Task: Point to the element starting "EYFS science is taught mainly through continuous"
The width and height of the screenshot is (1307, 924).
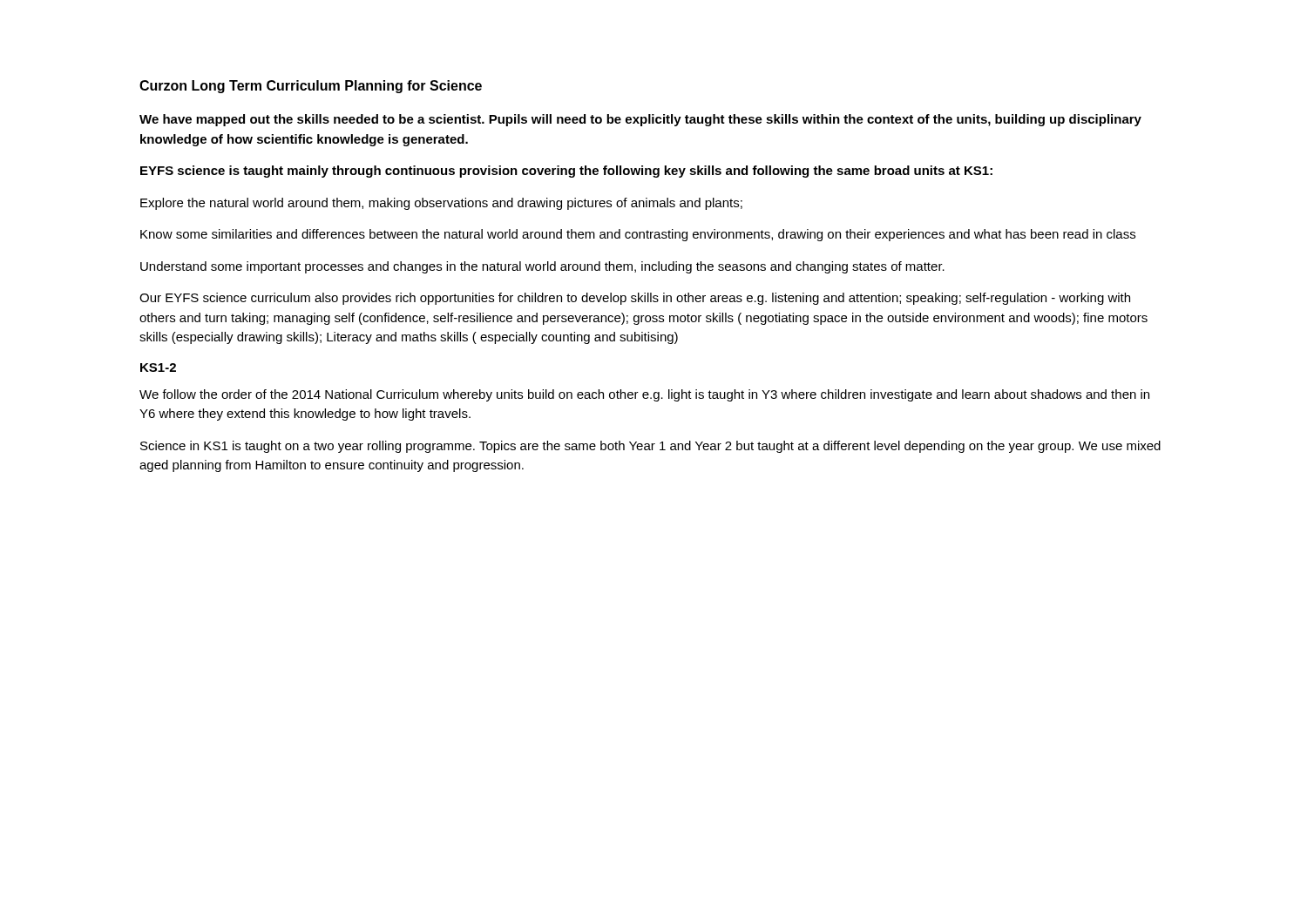Action: (566, 170)
